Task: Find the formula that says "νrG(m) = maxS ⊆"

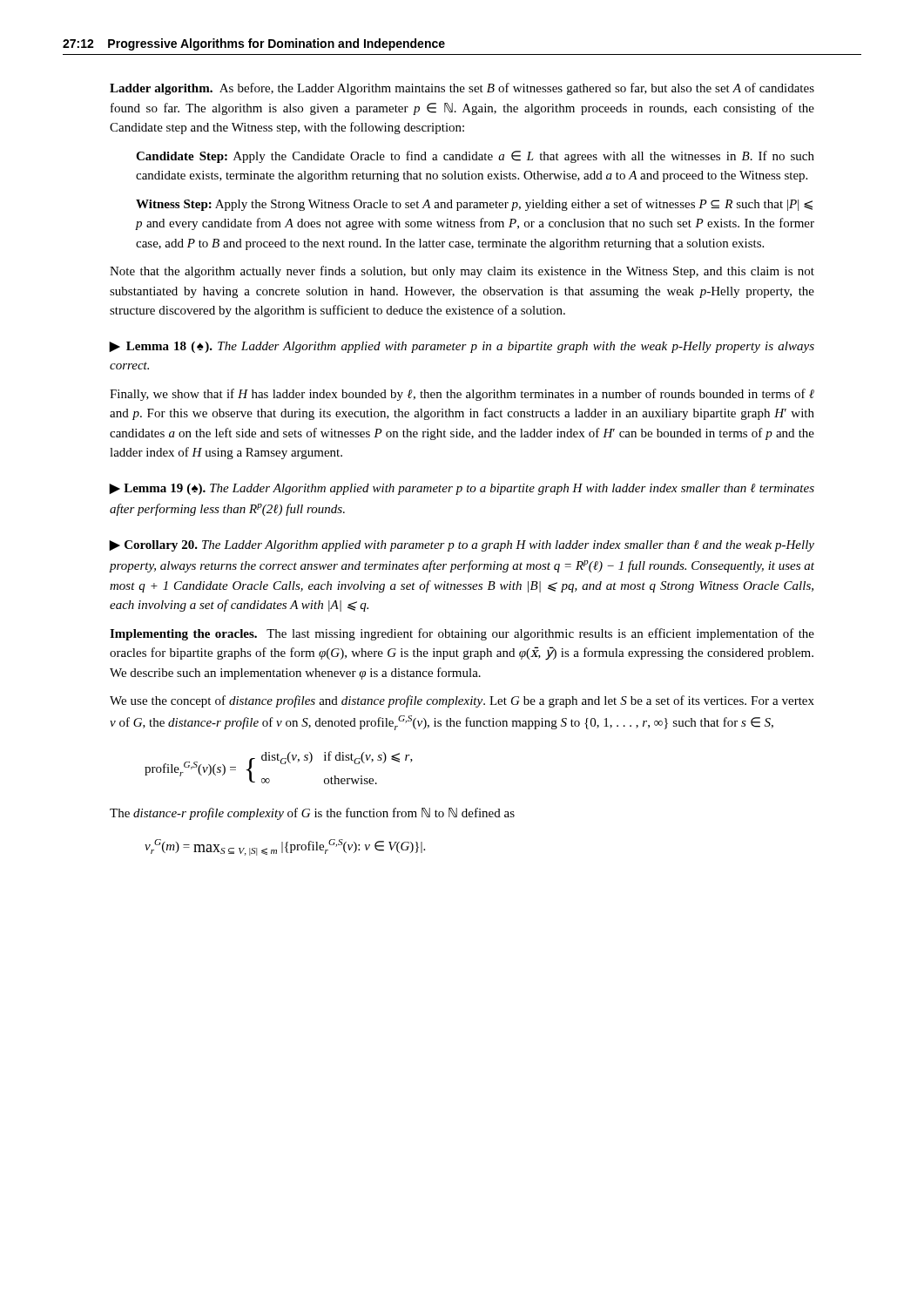Action: (285, 846)
